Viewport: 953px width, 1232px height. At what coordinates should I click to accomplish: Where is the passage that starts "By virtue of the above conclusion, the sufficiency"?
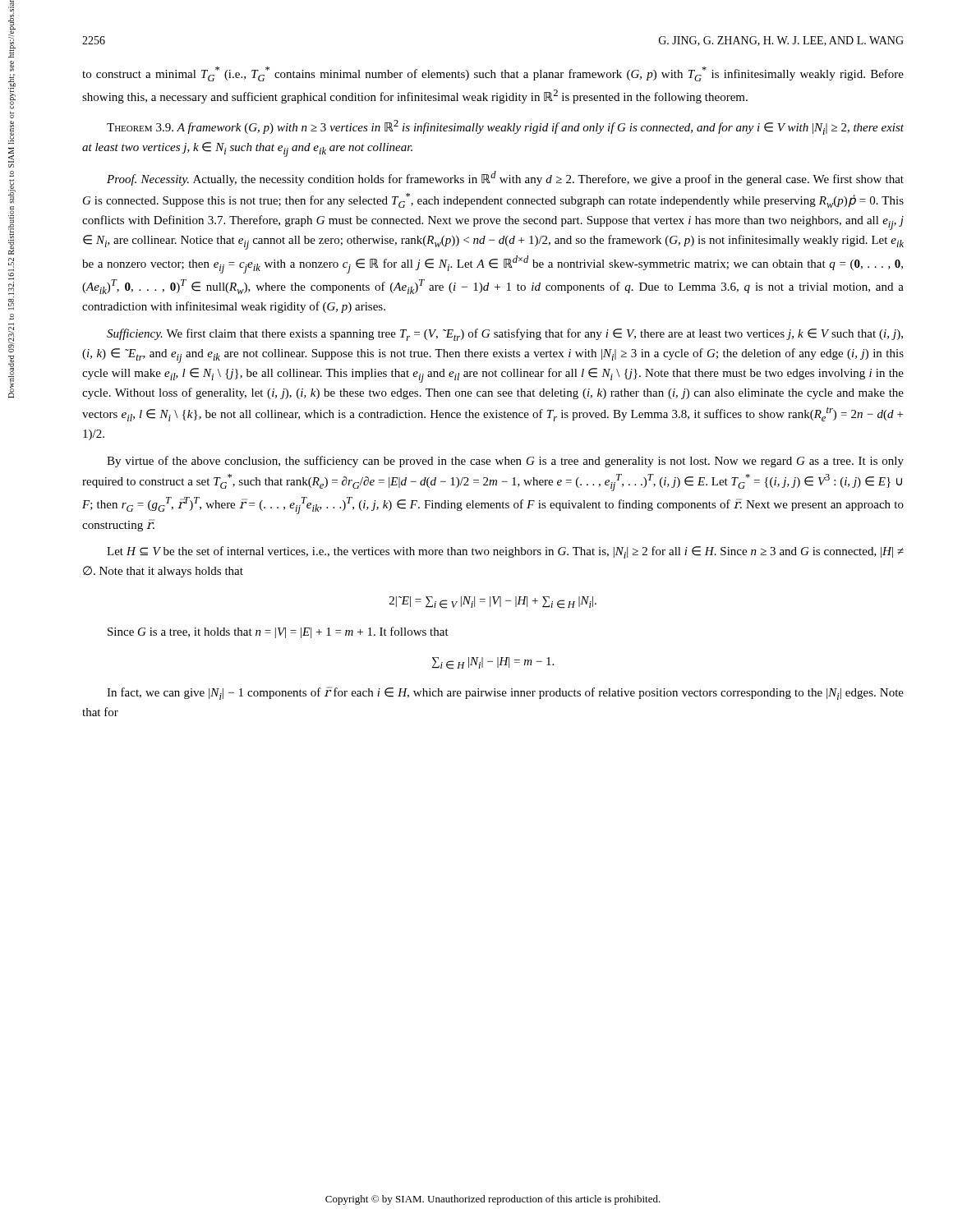493,492
